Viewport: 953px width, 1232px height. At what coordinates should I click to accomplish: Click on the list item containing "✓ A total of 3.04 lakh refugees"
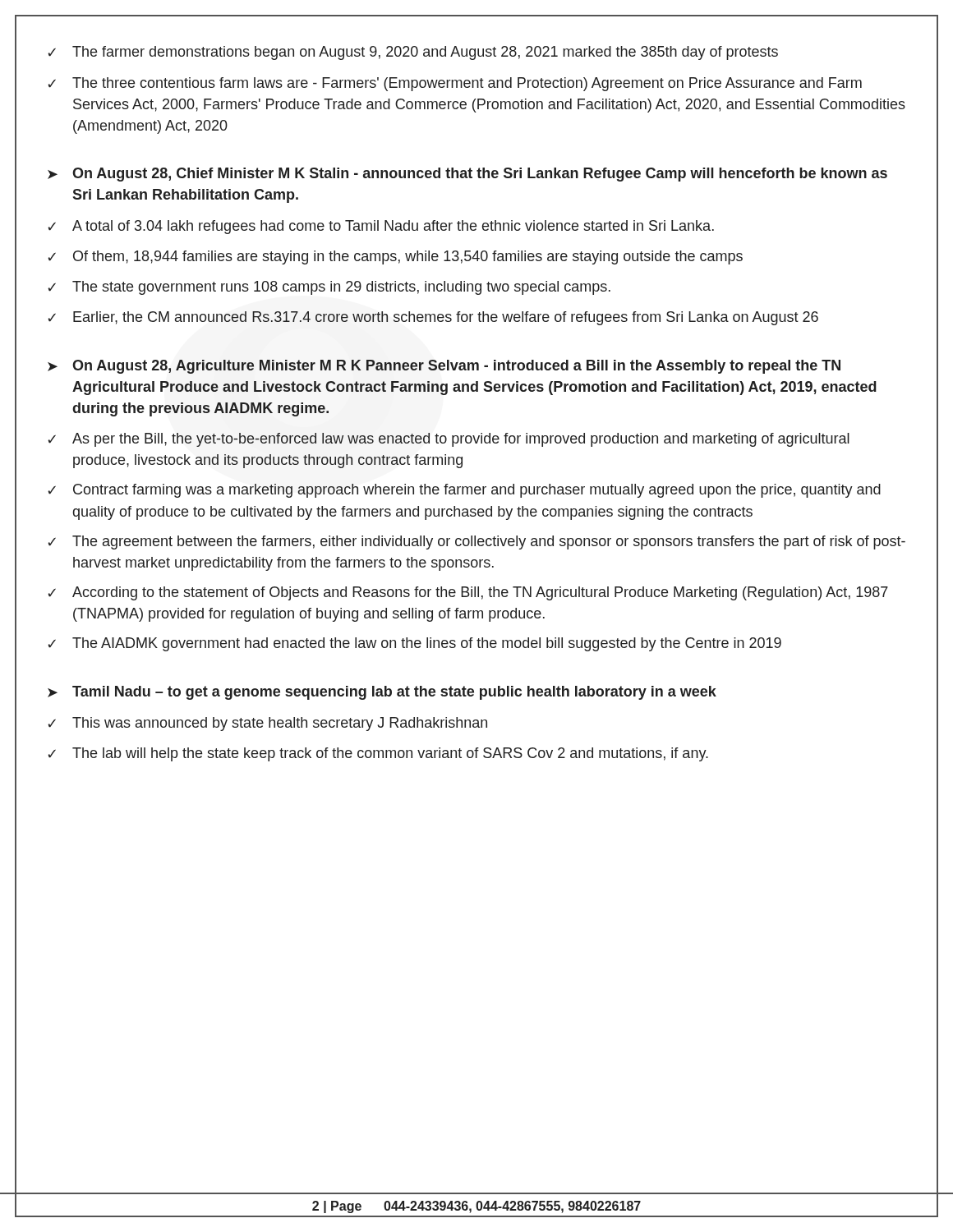[476, 226]
